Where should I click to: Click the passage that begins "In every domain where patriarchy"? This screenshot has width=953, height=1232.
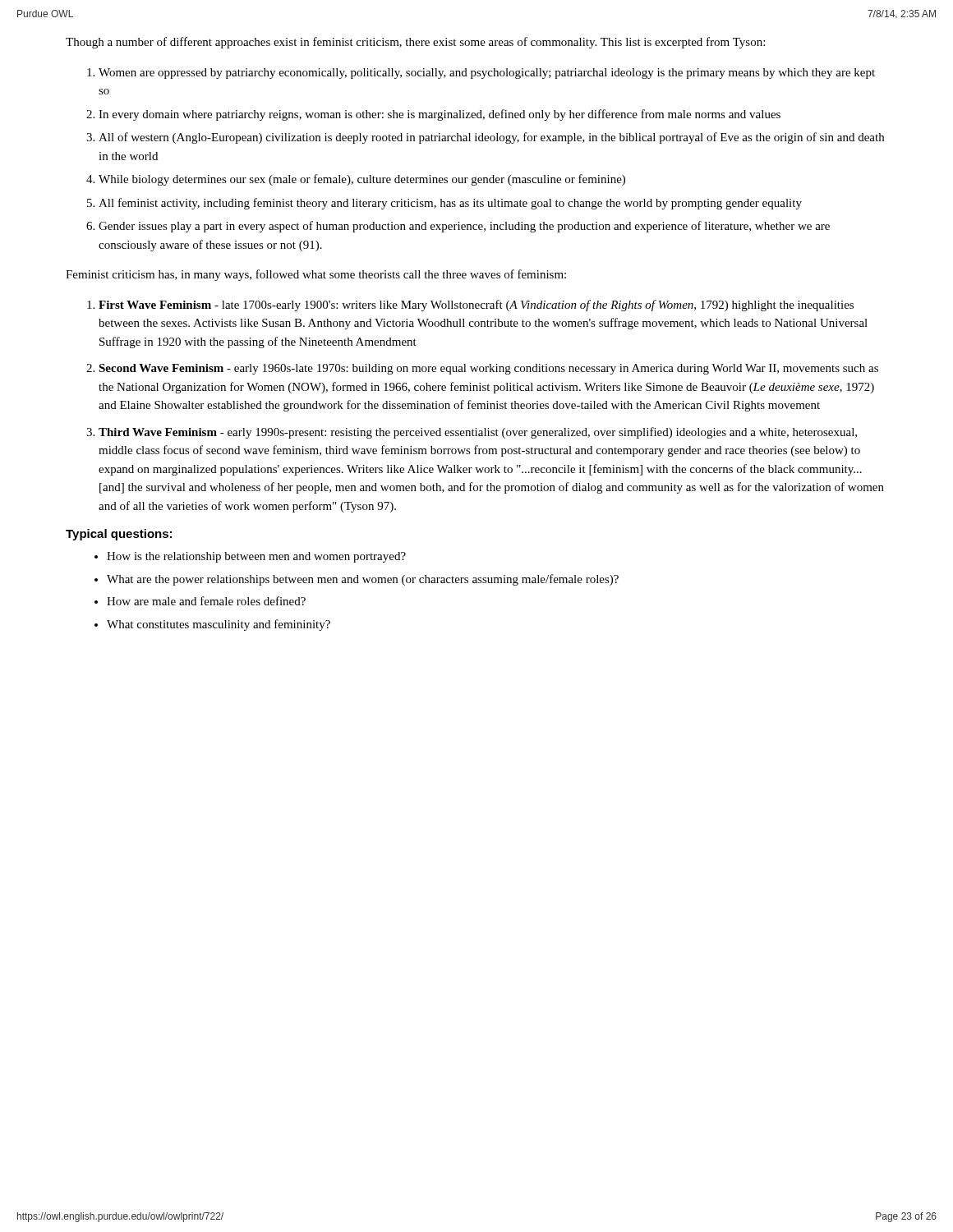(x=493, y=114)
